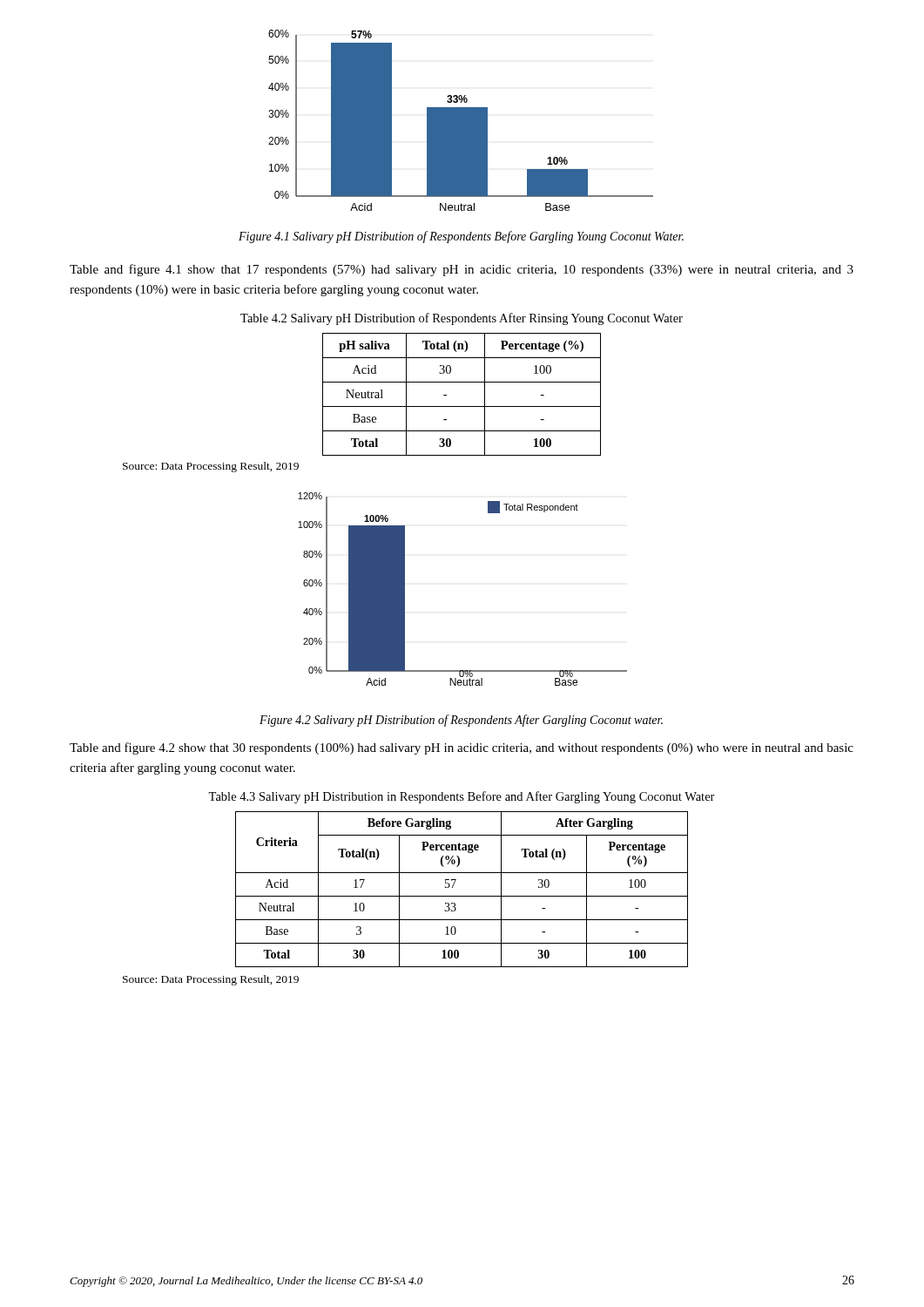This screenshot has width=924, height=1307.
Task: Locate the element starting "Figure 4.2 Salivary pH Distribution of Respondents"
Action: (x=462, y=720)
